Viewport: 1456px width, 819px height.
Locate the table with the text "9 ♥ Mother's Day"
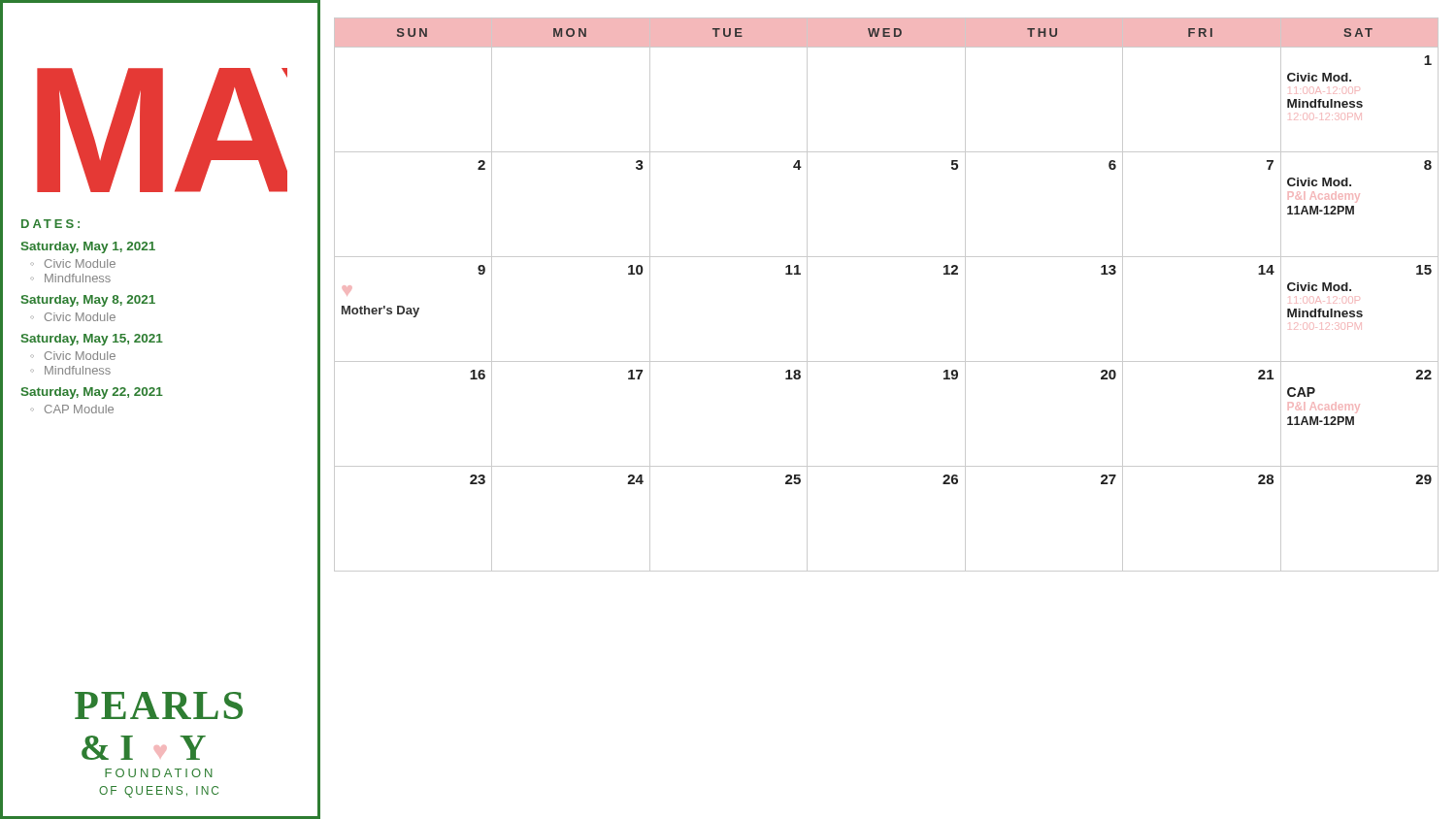886,295
